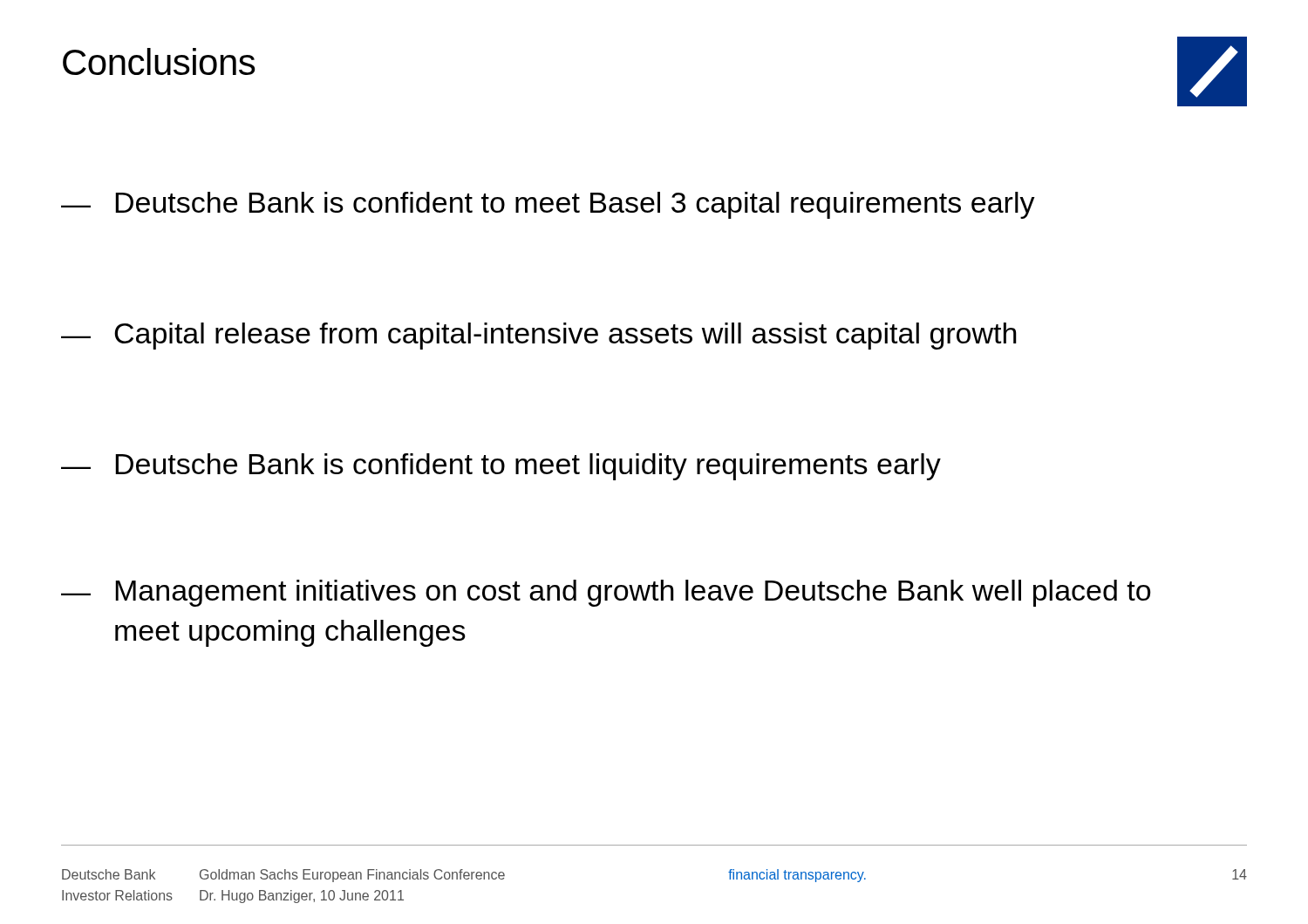Screen dimensions: 924x1308
Task: Select the list item containing "— Capital release from"
Action: [x=641, y=334]
